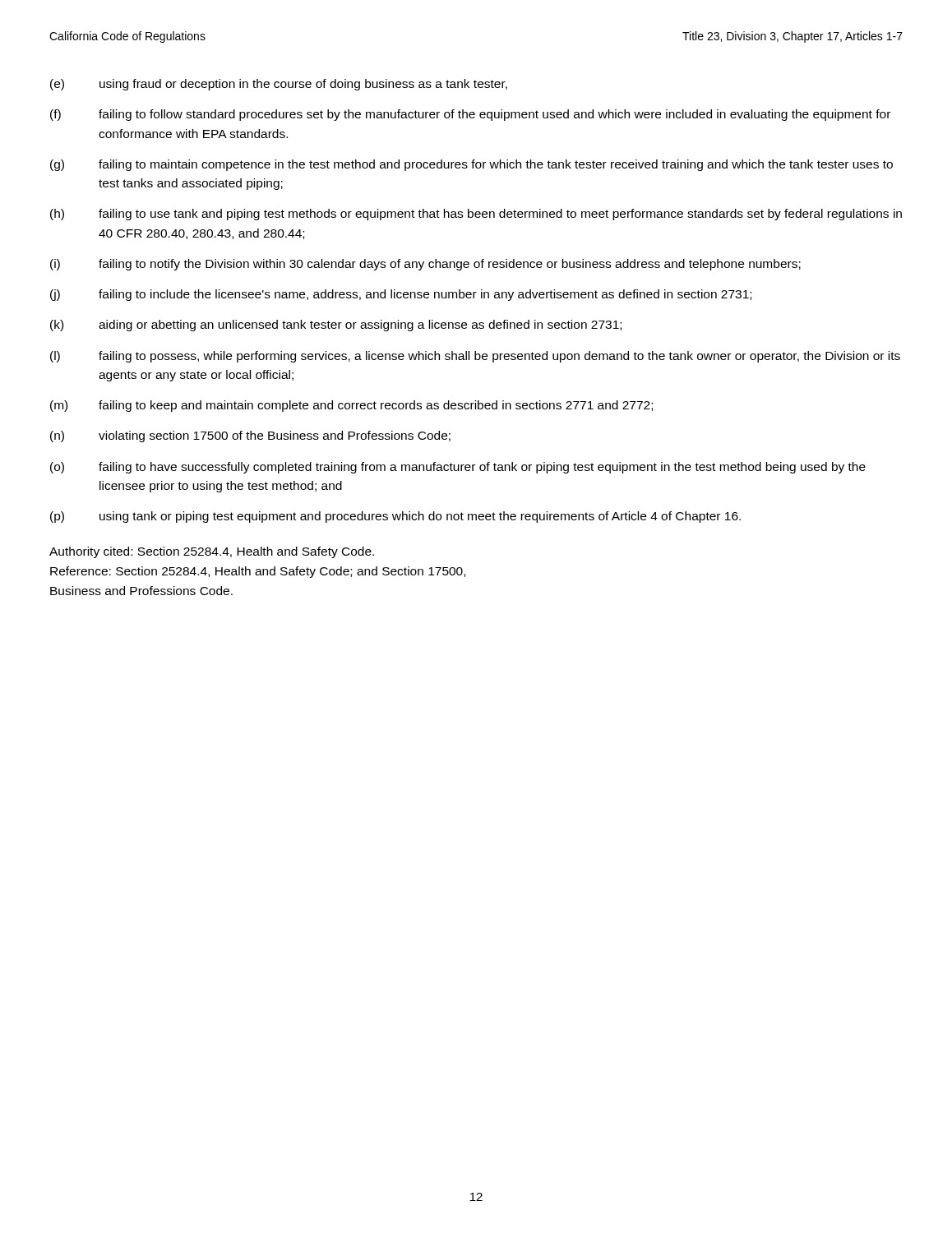Viewport: 952px width, 1233px height.
Task: Click on the list item with the text "(k) aiding or abetting an unlicensed tank"
Action: (476, 325)
